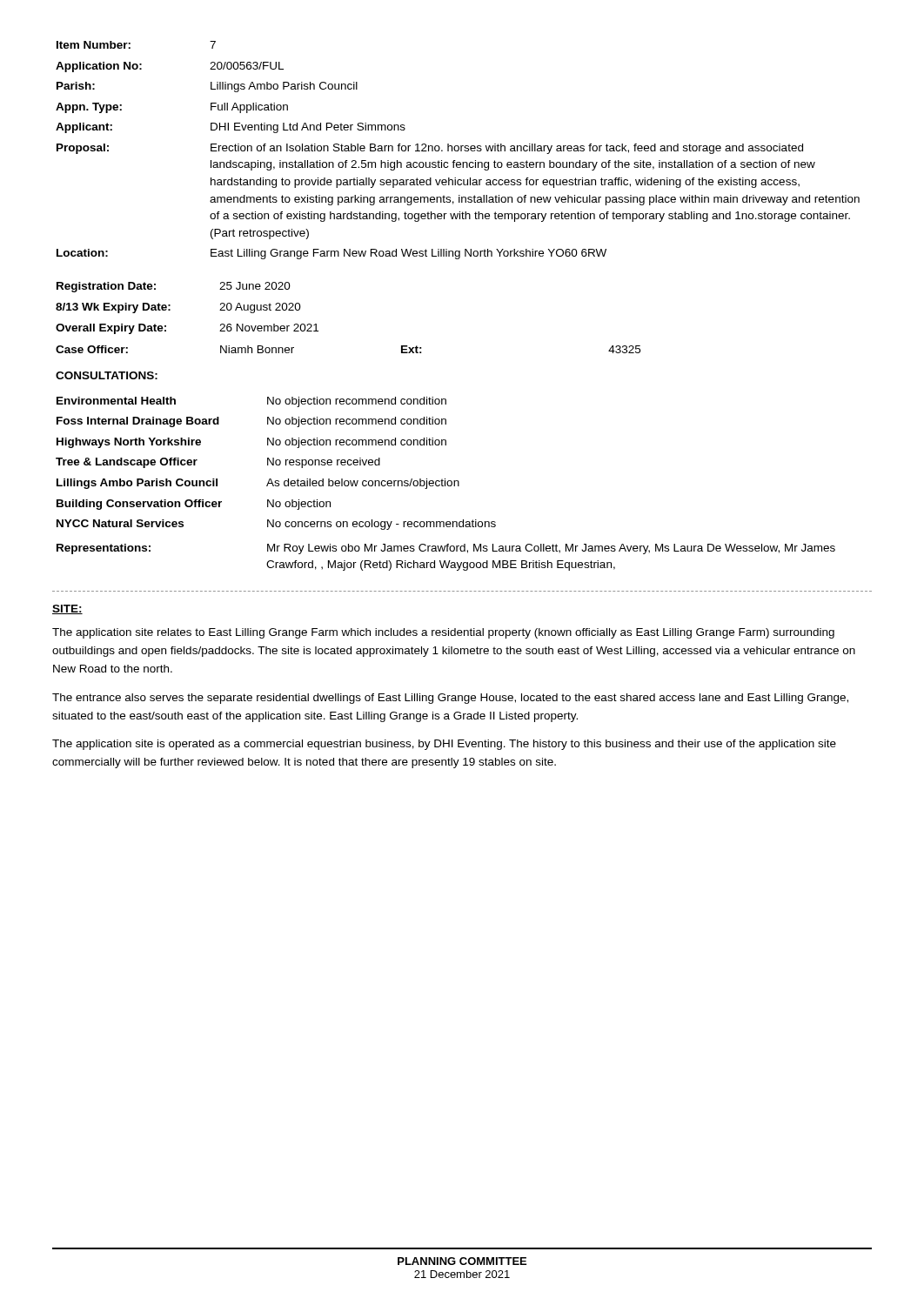Select the element starting "The application site relates"

pos(454,650)
